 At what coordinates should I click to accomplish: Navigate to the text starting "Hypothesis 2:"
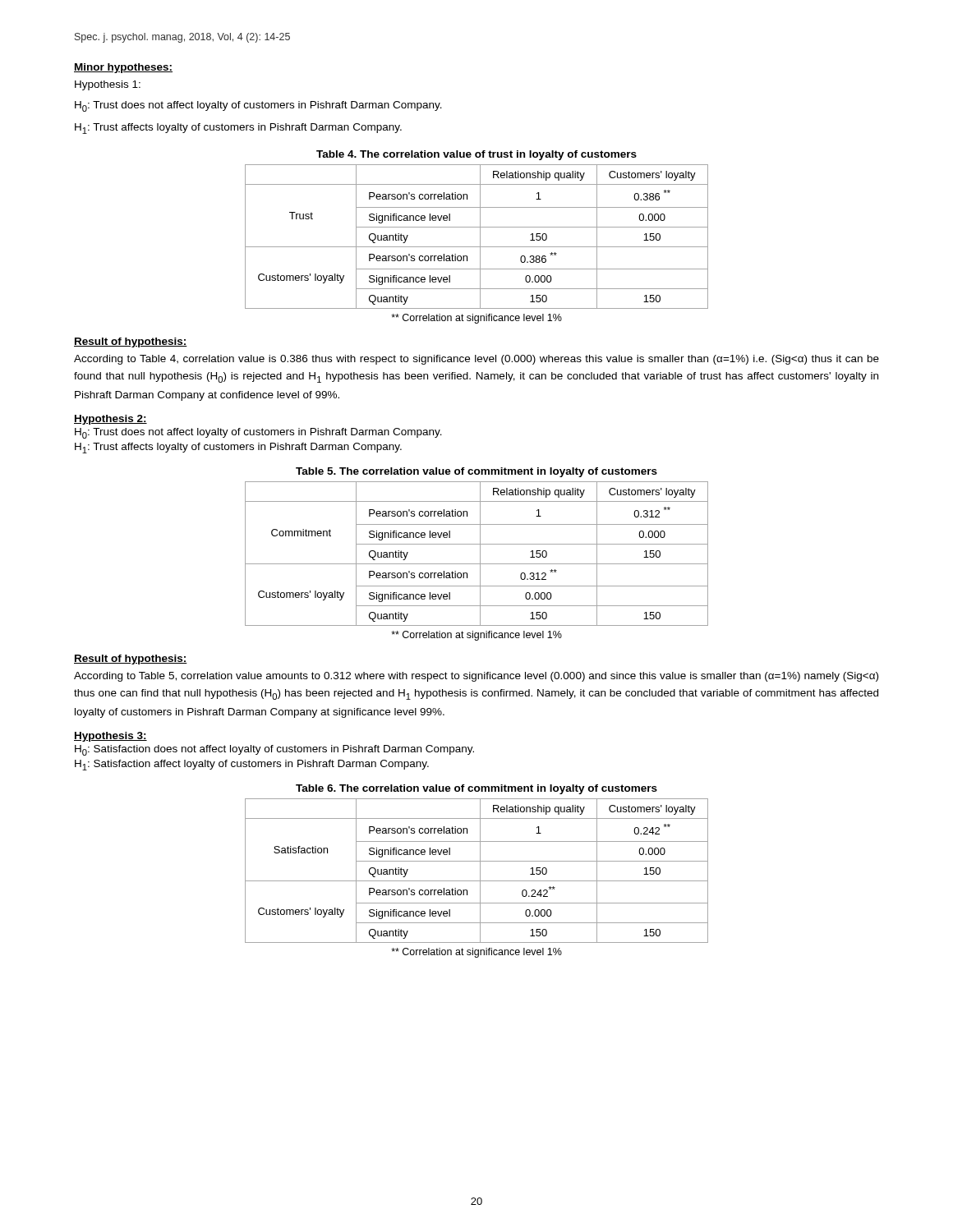click(x=110, y=418)
